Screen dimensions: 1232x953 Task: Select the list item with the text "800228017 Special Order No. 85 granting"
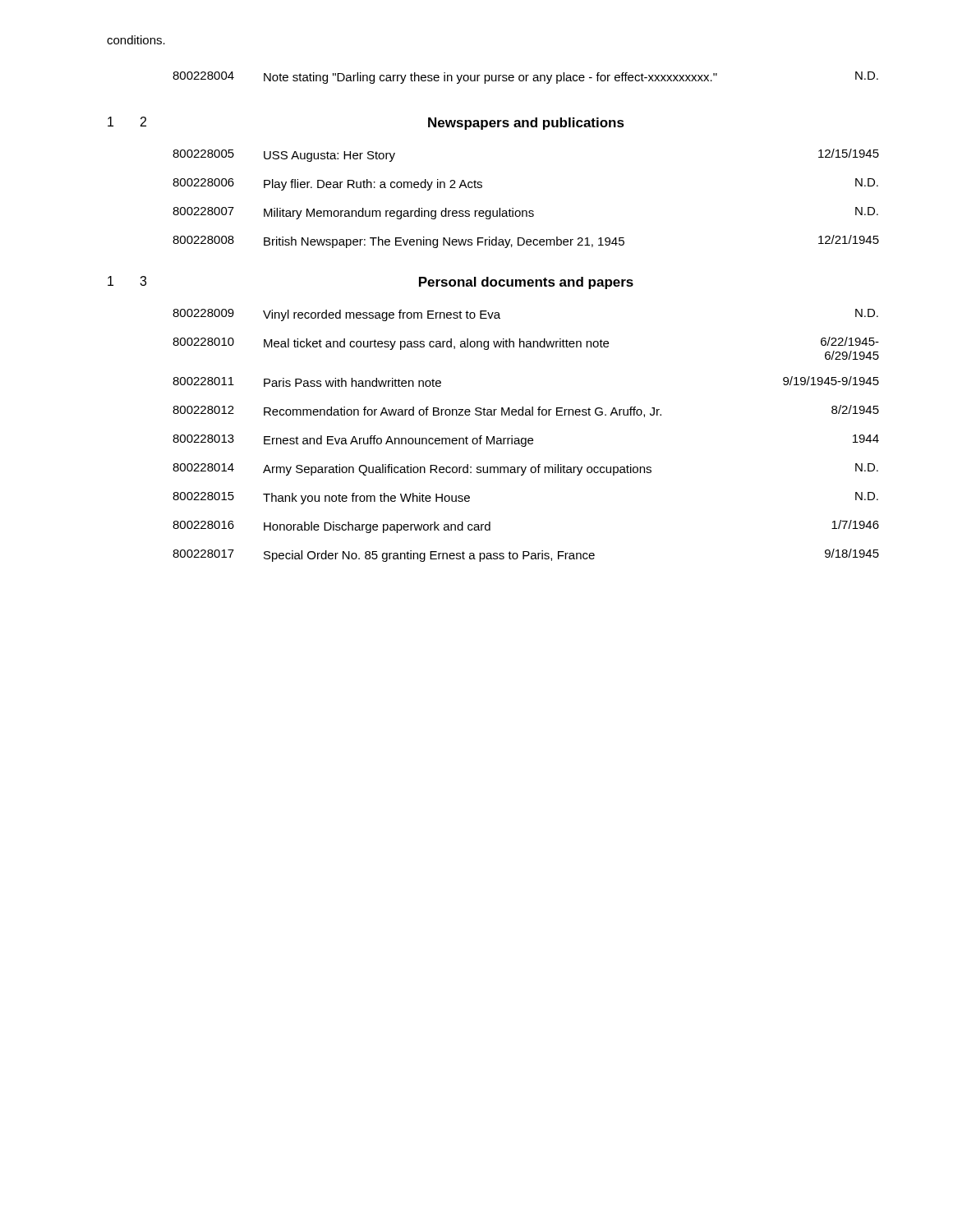click(x=526, y=555)
